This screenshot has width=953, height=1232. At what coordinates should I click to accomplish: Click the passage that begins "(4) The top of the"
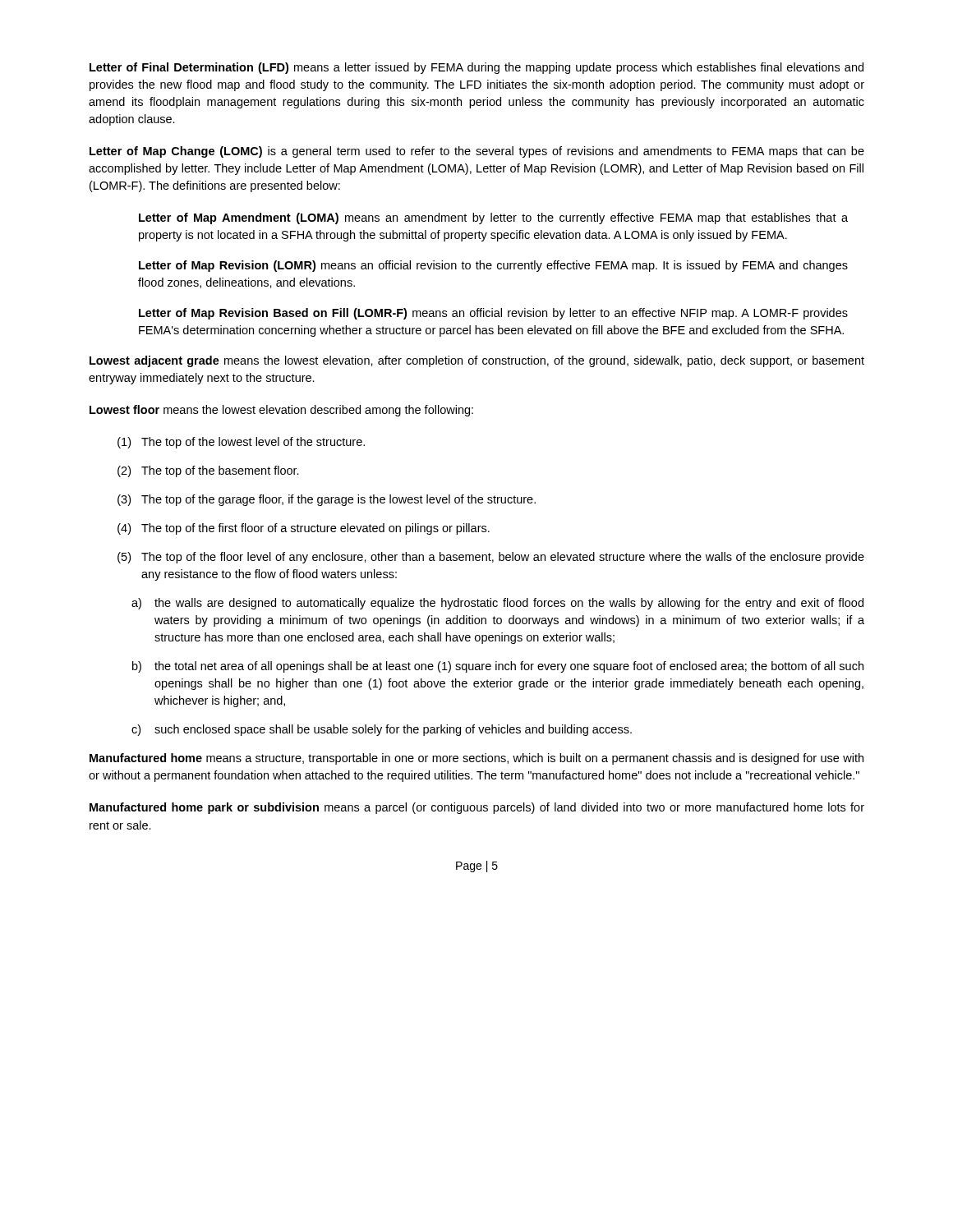tap(476, 529)
